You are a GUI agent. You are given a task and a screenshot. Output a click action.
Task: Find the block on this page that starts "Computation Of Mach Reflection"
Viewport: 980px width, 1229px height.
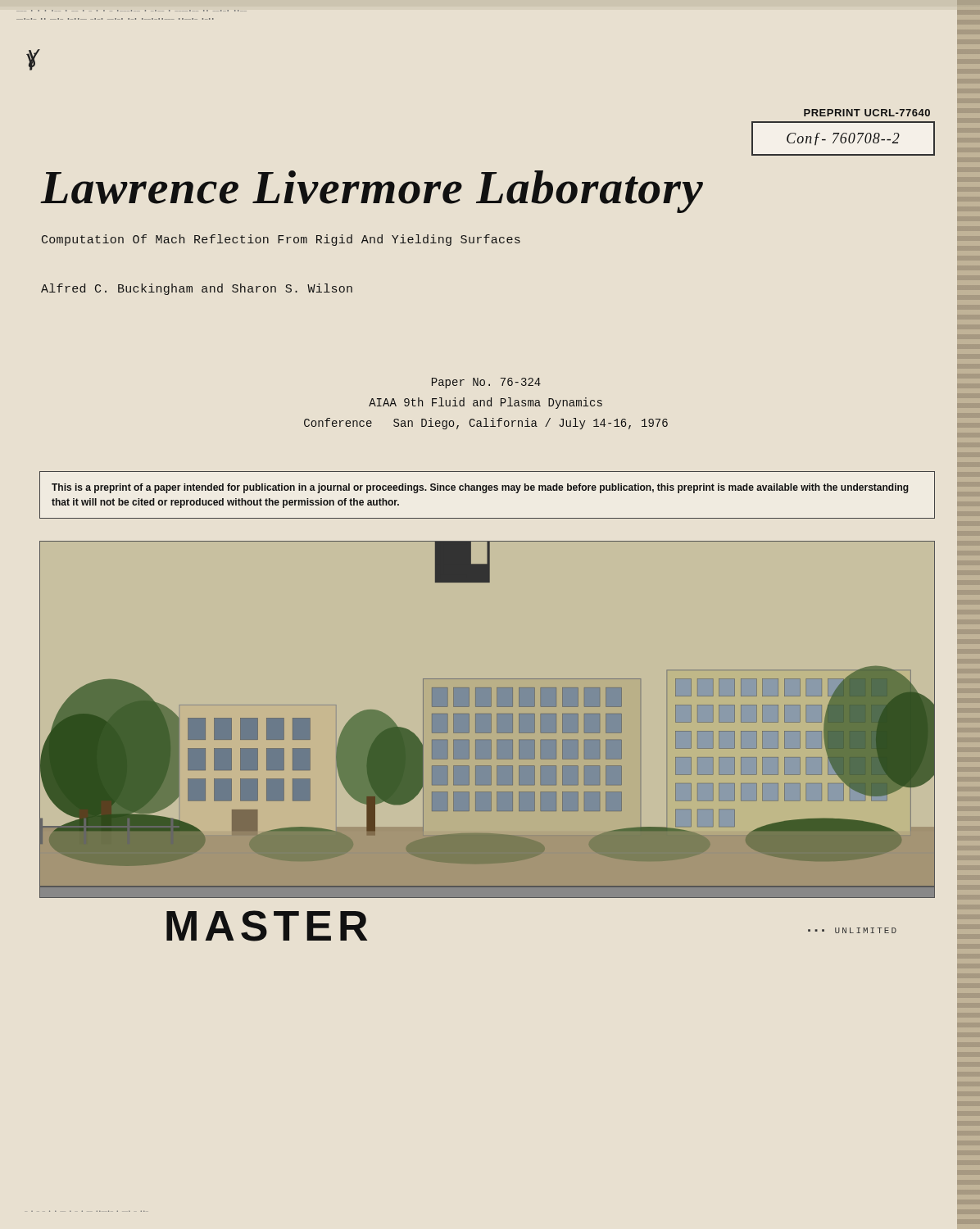pos(281,240)
